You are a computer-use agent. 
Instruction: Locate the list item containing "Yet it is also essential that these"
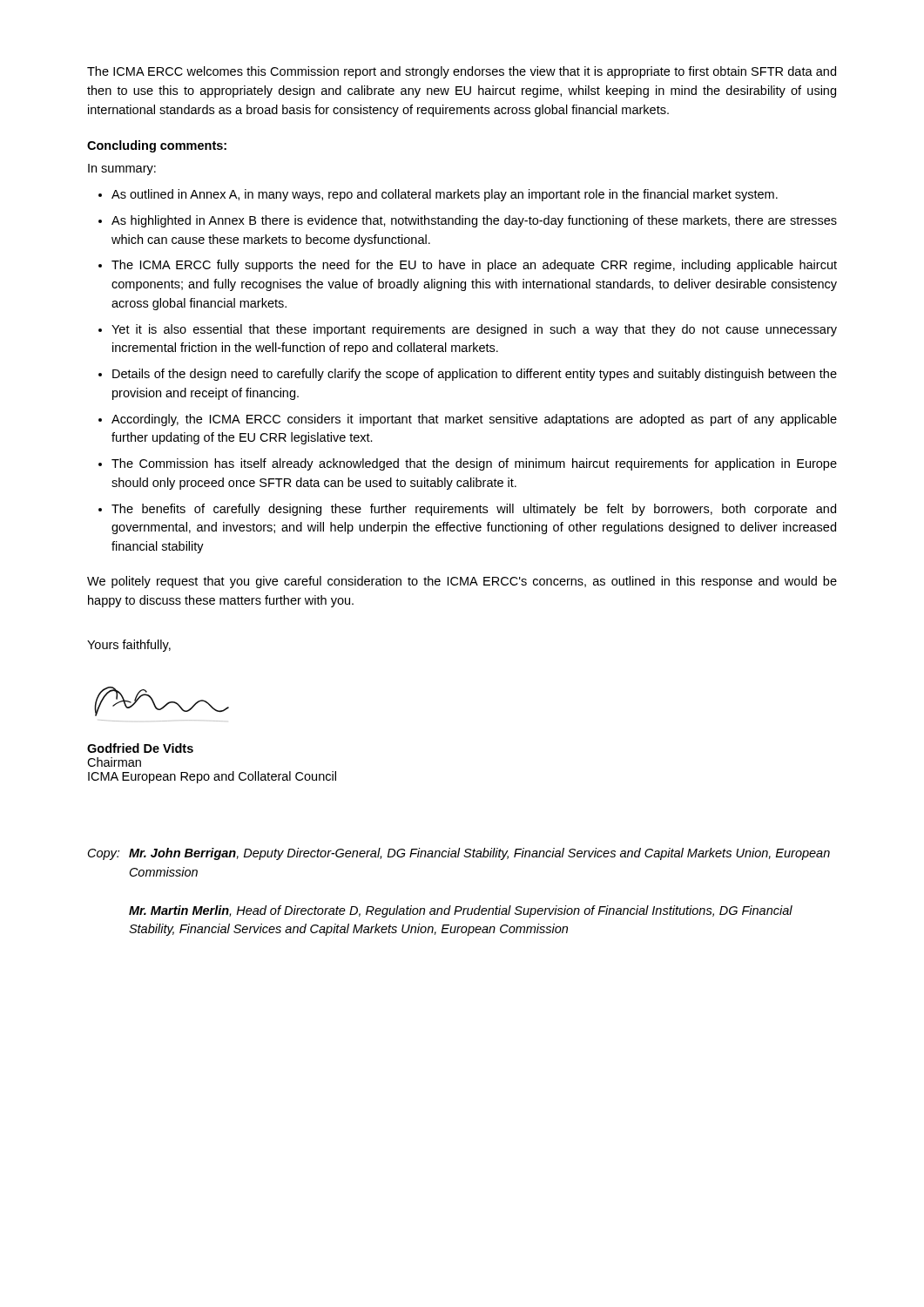[474, 338]
